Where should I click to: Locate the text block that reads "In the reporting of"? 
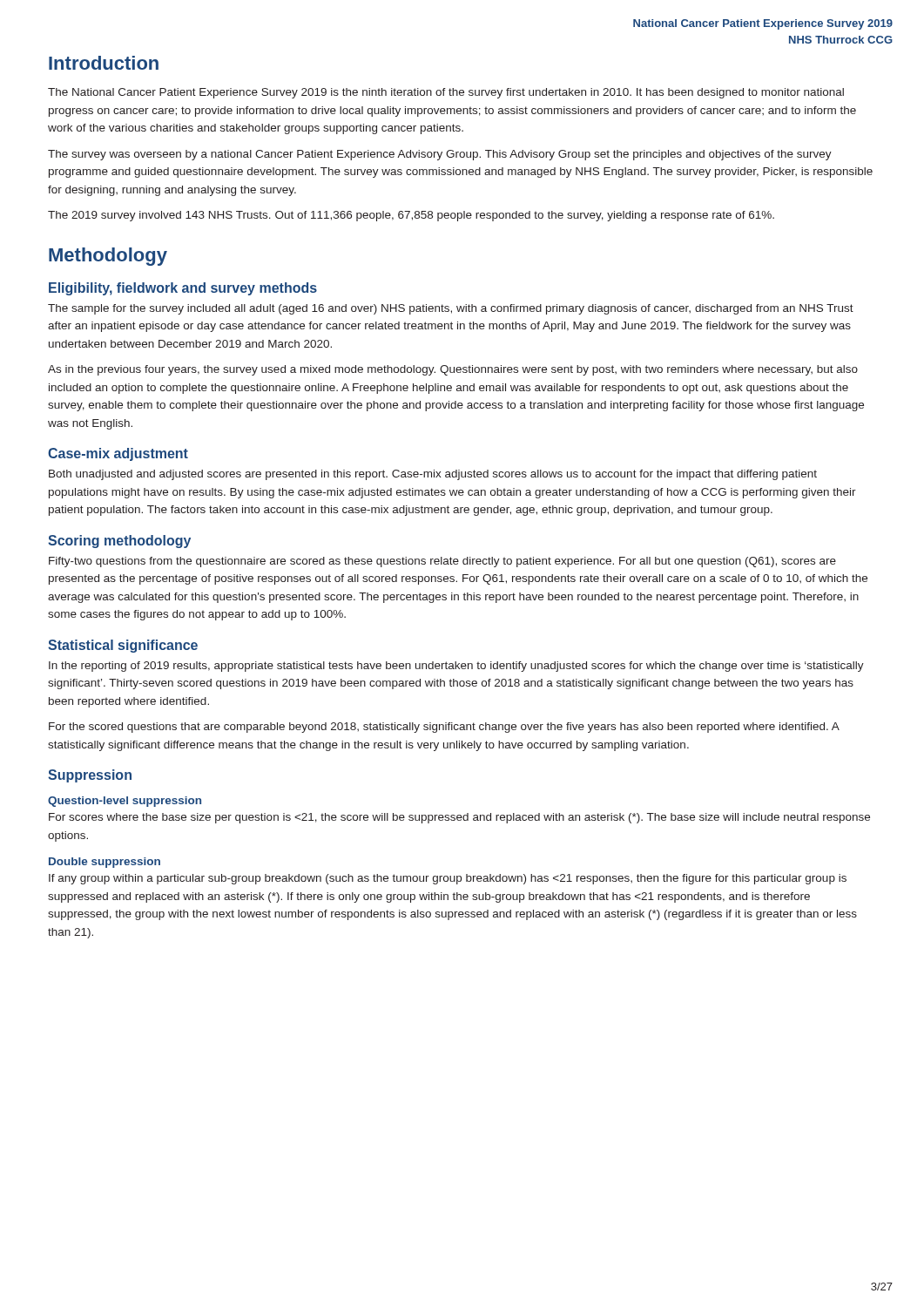pyautogui.click(x=462, y=684)
